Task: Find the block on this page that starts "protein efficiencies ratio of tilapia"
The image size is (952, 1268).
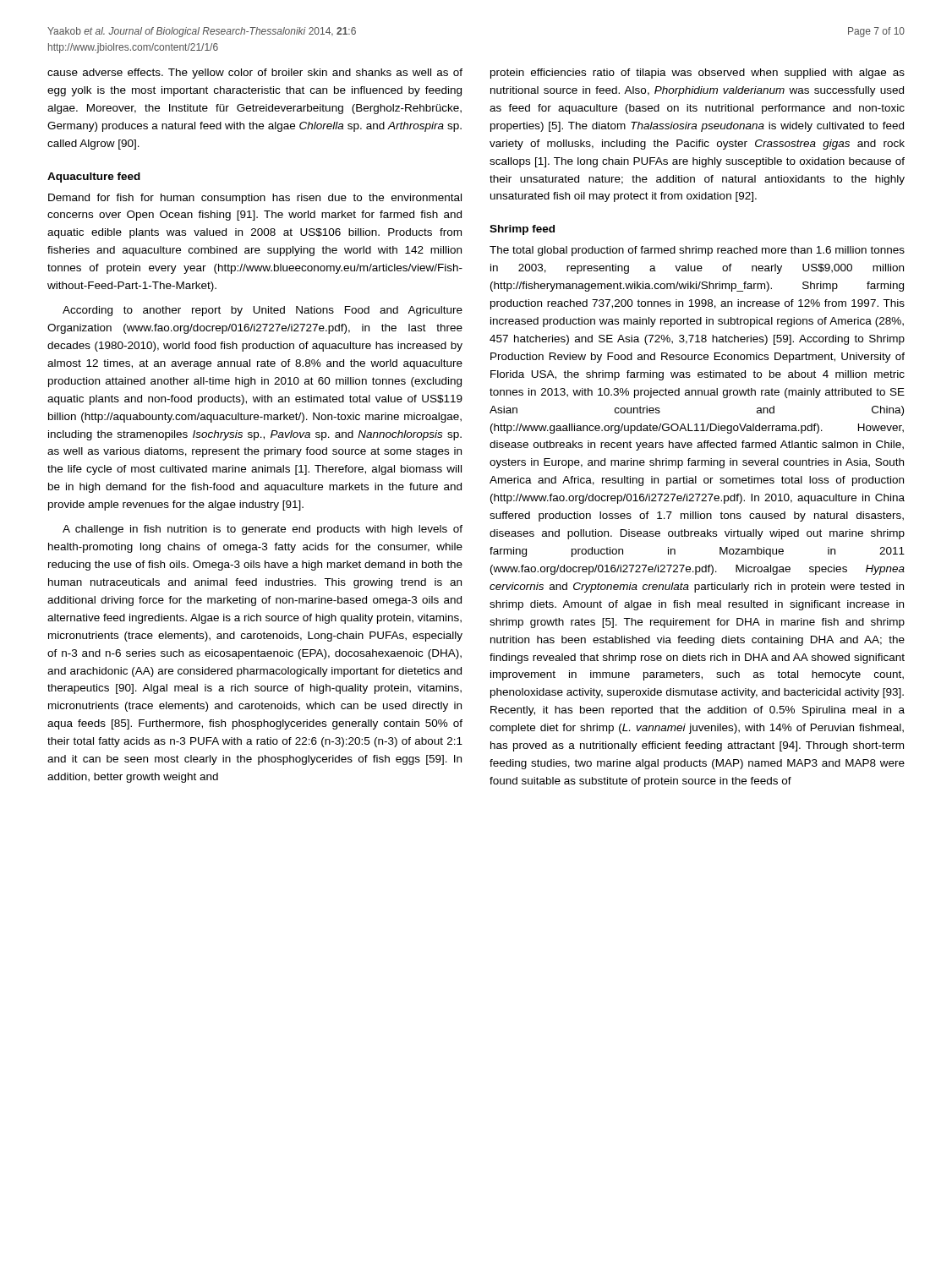Action: click(x=697, y=135)
